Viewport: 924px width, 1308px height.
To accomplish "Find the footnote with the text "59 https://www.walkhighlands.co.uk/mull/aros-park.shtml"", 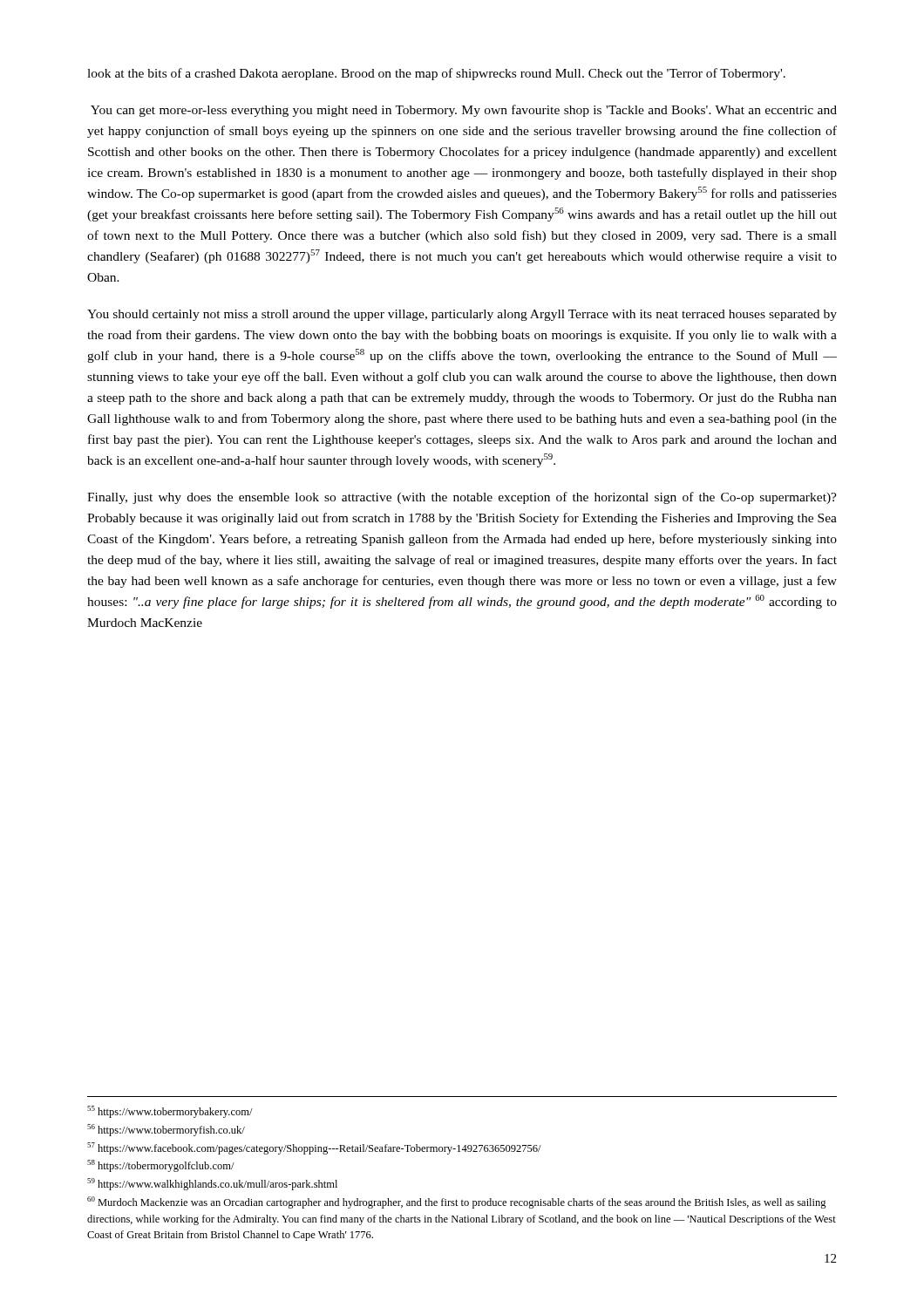I will (212, 1183).
